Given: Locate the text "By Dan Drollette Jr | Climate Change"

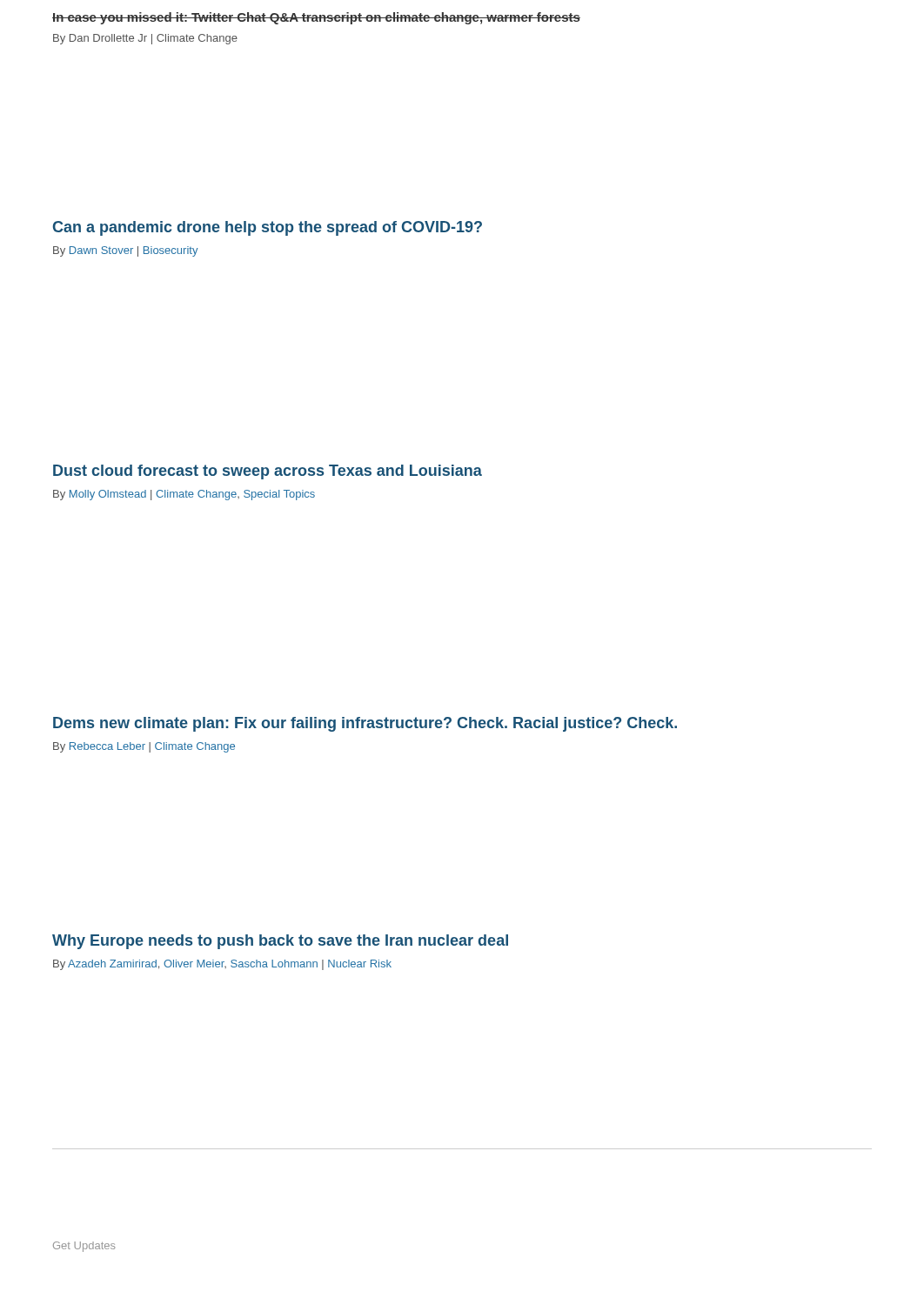Looking at the screenshot, I should (145, 37).
